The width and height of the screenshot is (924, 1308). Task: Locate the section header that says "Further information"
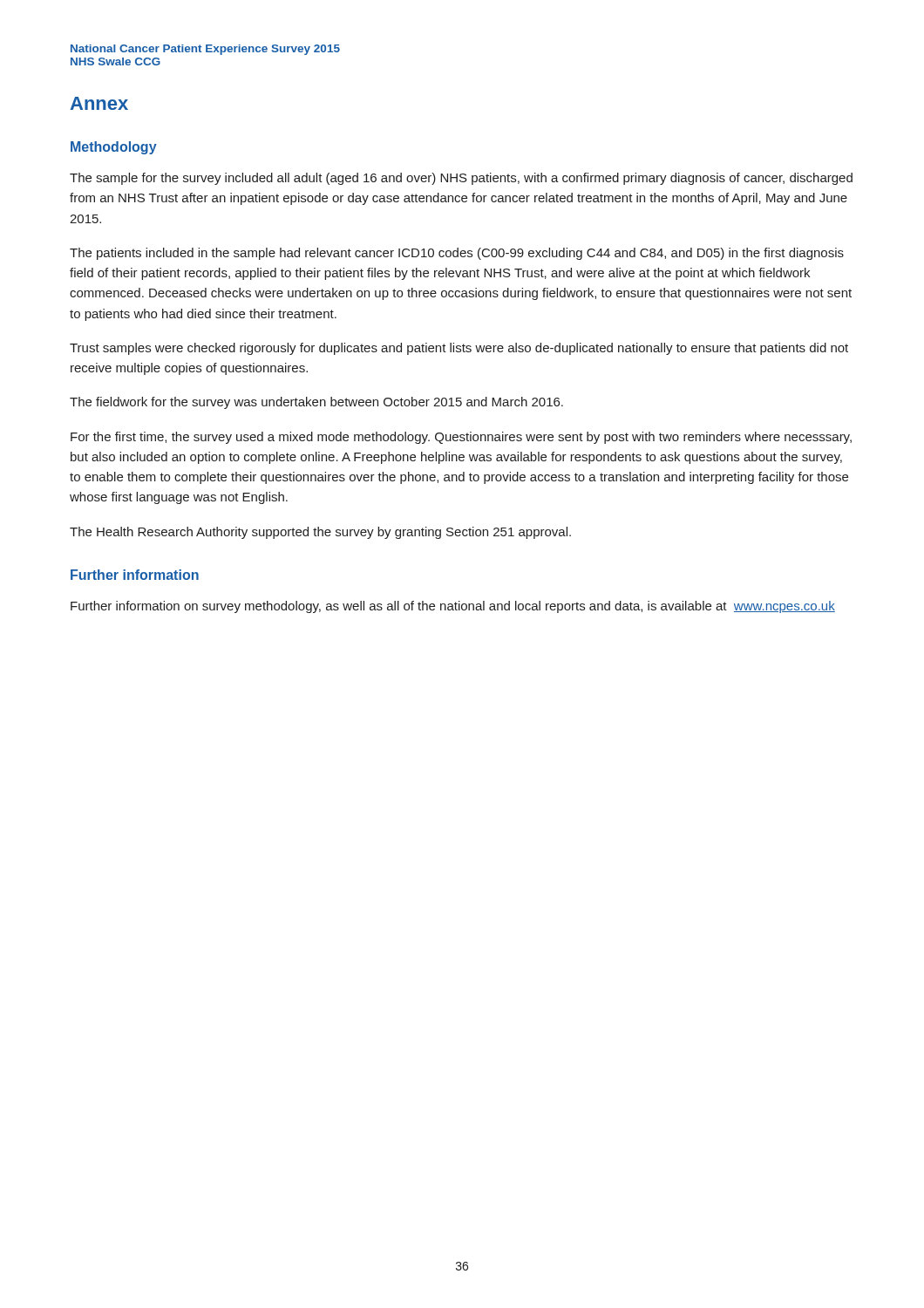click(x=134, y=575)
